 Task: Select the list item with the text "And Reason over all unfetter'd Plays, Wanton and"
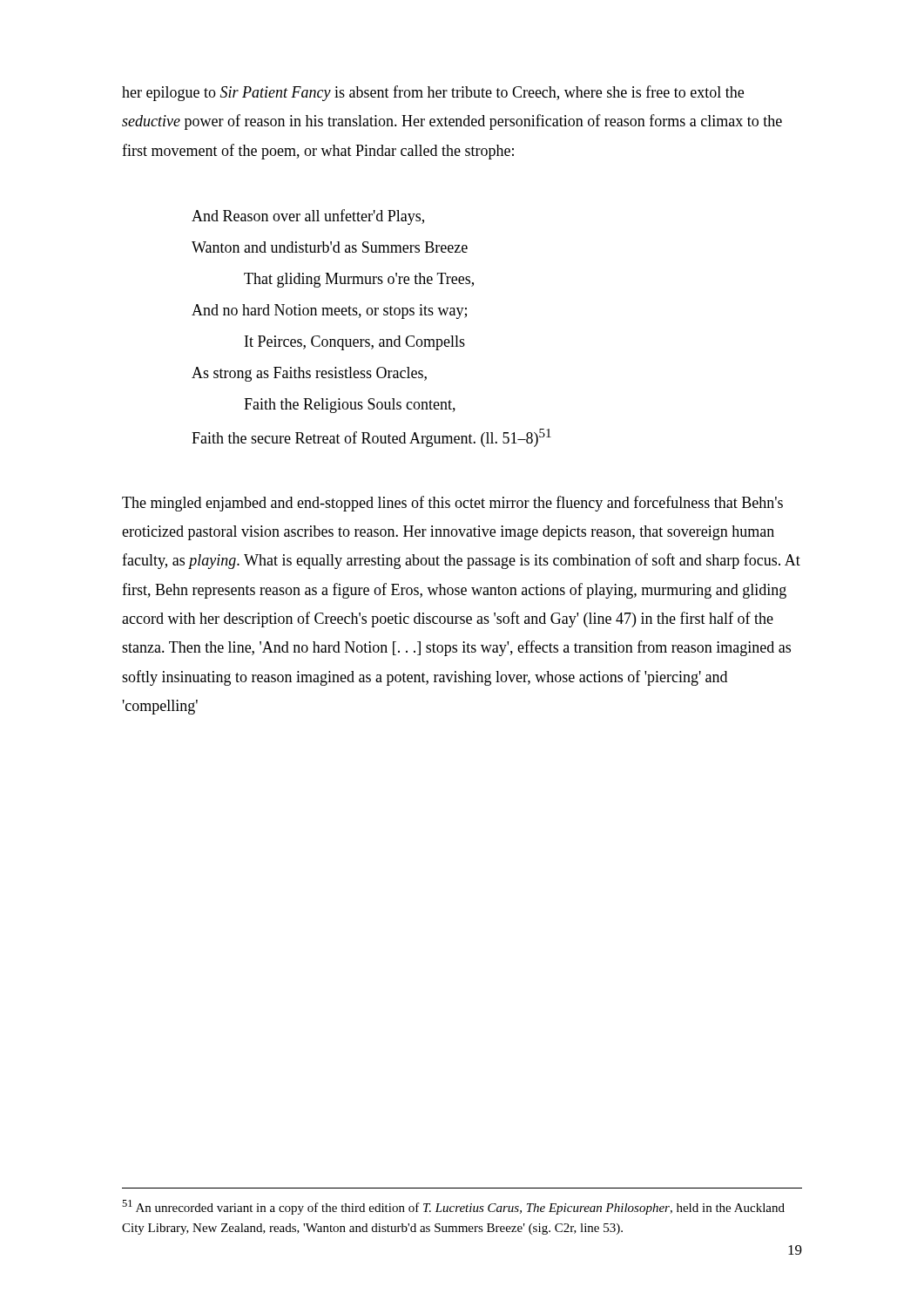[x=308, y=217]
